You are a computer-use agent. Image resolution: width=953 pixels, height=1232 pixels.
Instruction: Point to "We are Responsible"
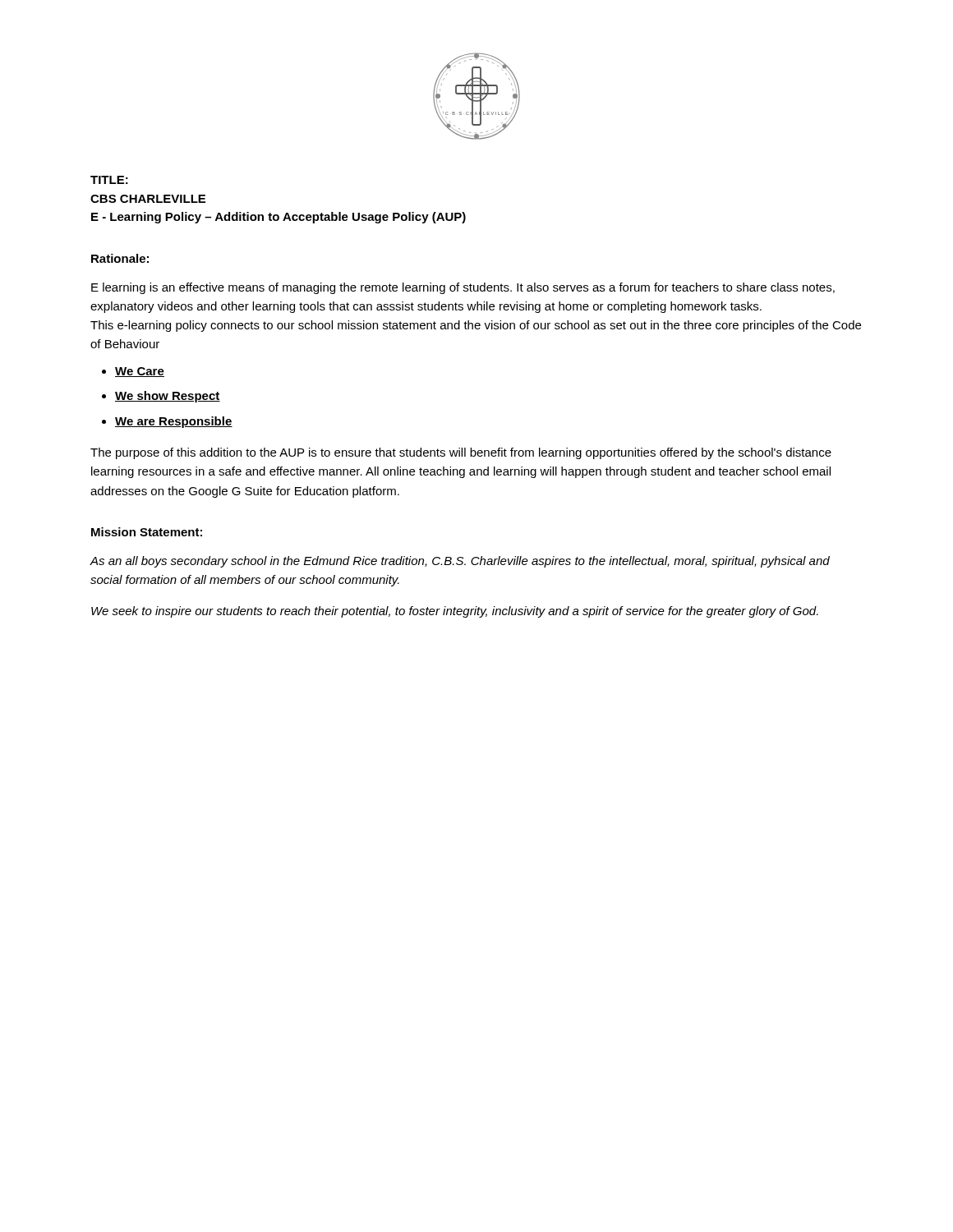click(x=173, y=421)
